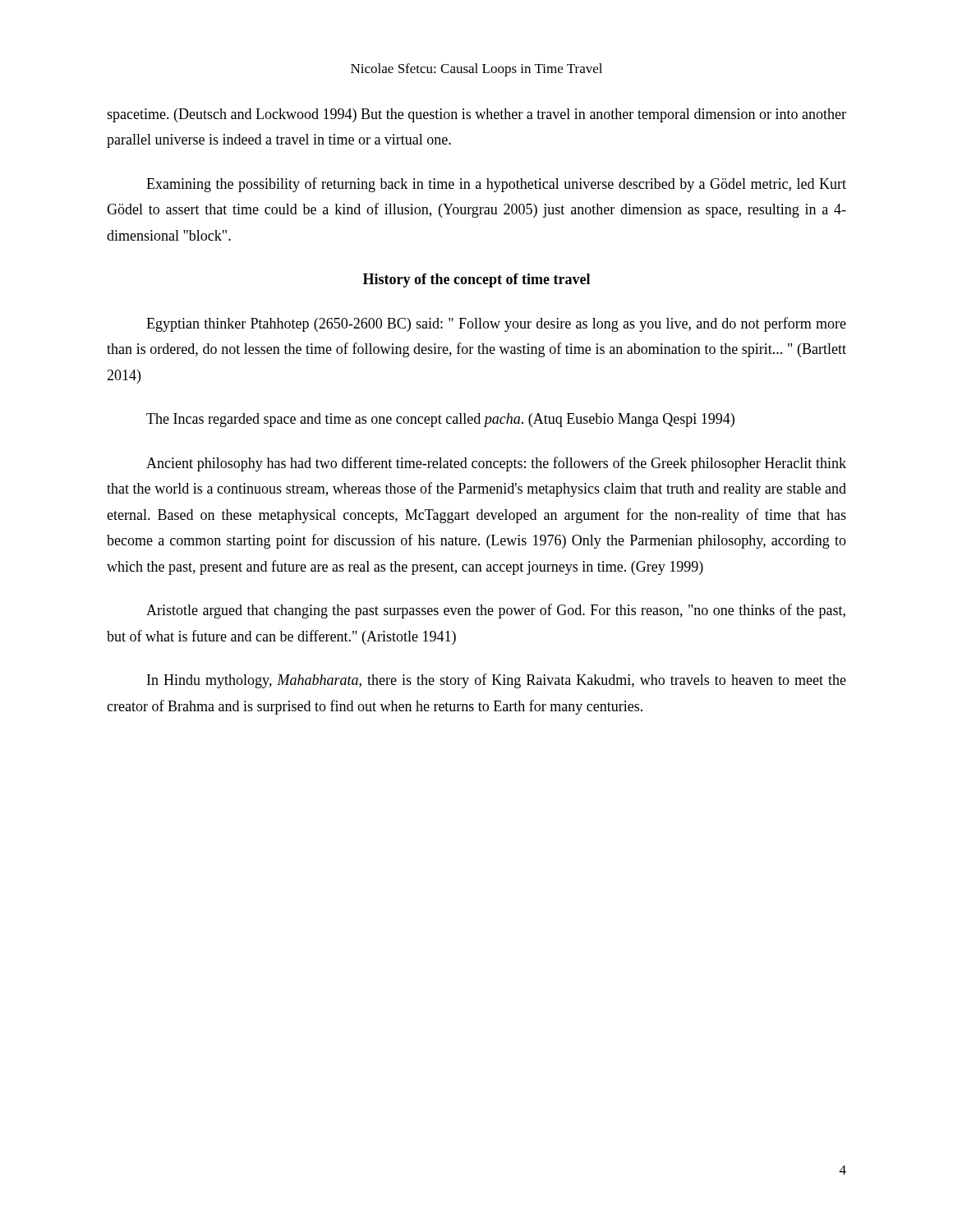Screen dimensions: 1232x953
Task: Select the text block containing "Ancient philosophy has had two"
Action: (x=476, y=515)
